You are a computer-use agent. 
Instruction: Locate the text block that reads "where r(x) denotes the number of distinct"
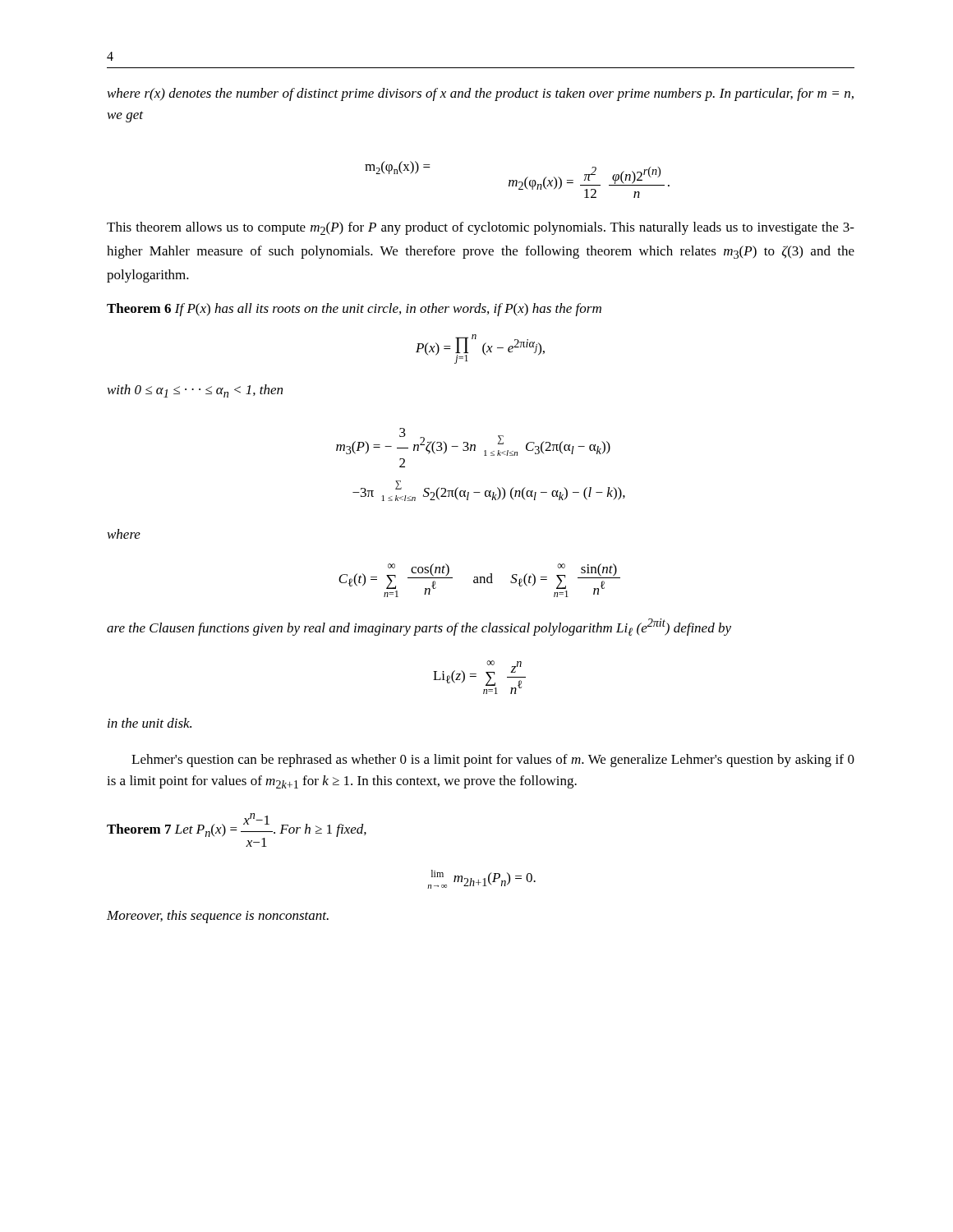481,104
